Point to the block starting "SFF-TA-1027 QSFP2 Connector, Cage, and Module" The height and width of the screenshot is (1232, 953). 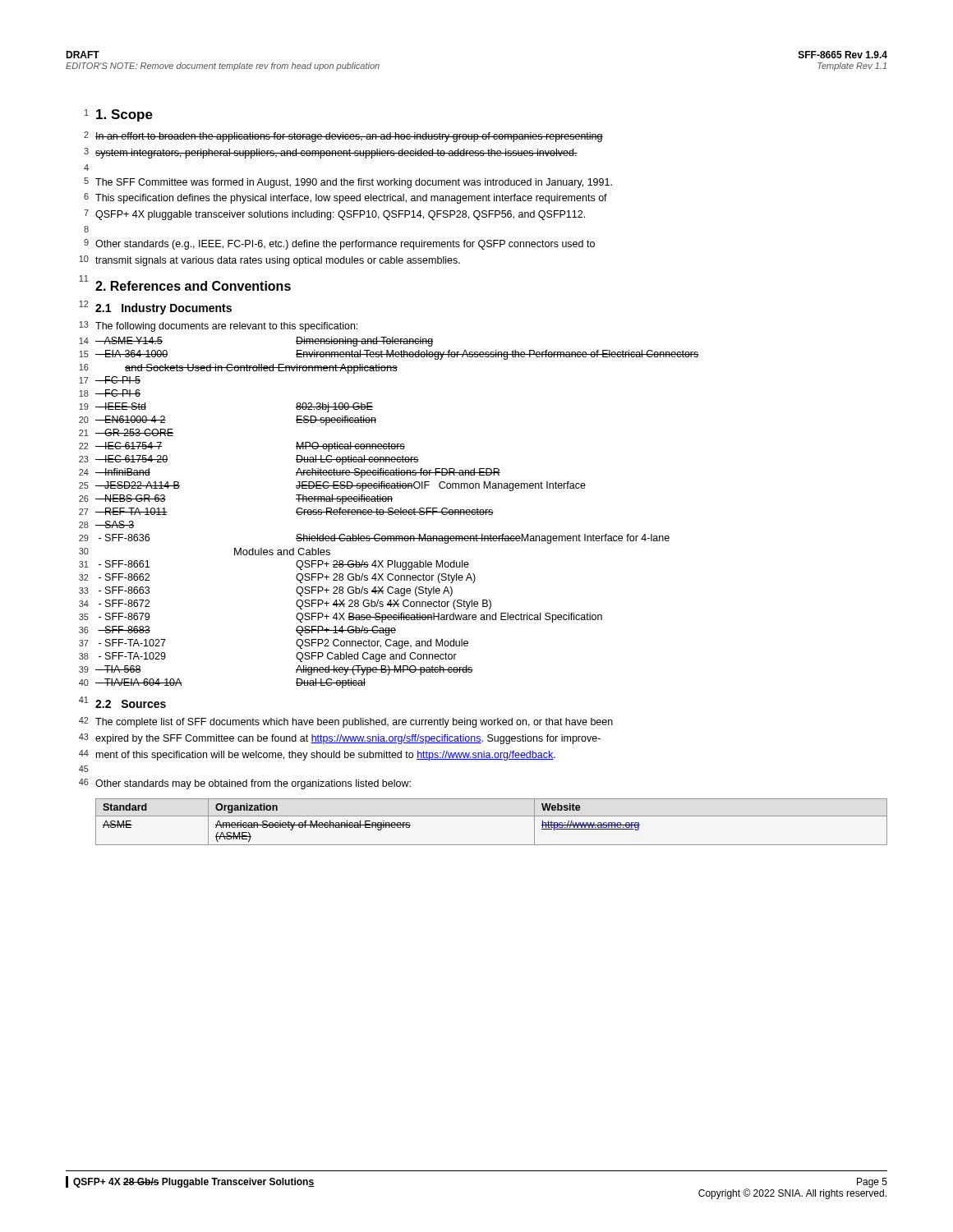tap(134, 644)
